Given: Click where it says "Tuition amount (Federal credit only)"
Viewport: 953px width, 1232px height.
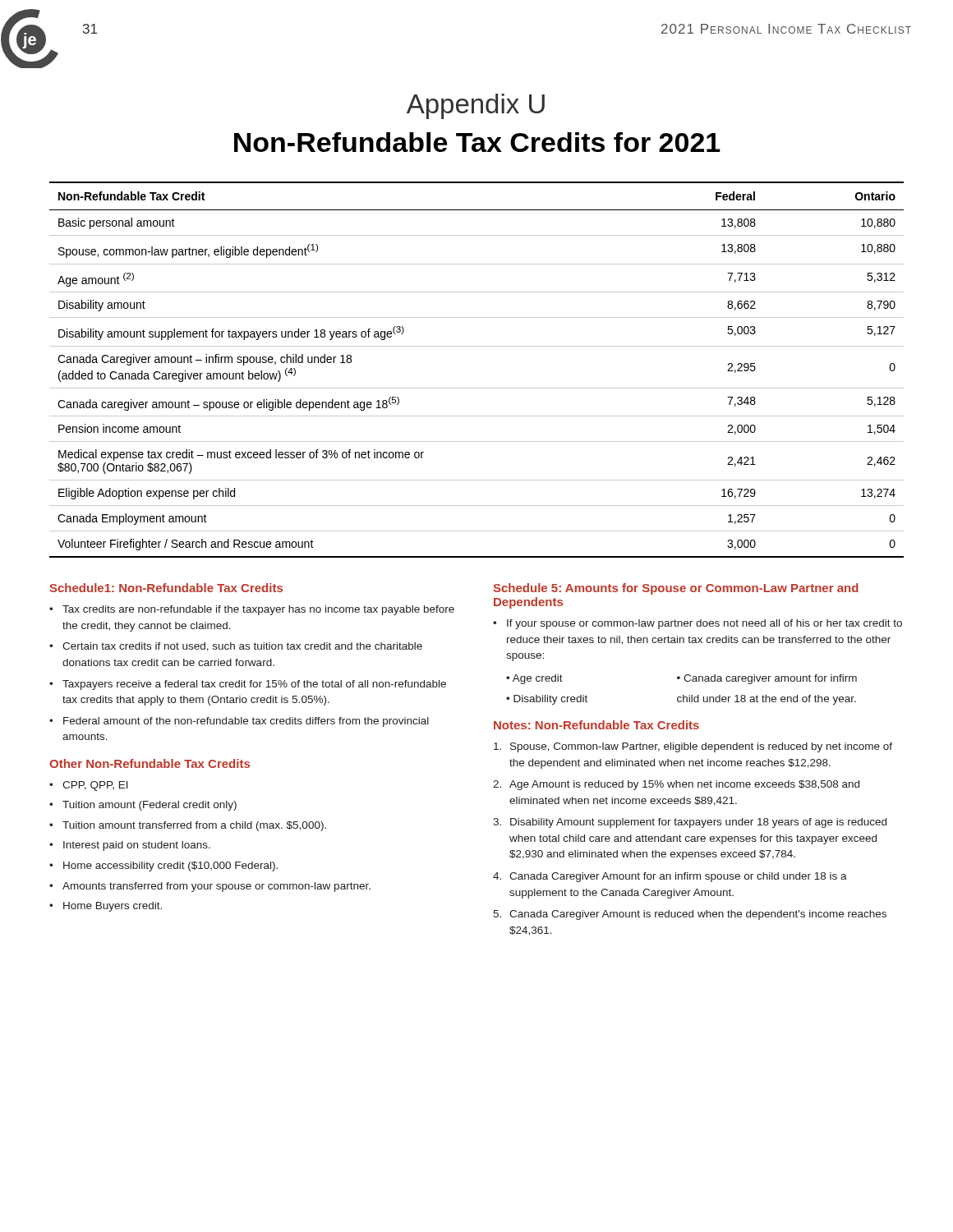Looking at the screenshot, I should [150, 805].
